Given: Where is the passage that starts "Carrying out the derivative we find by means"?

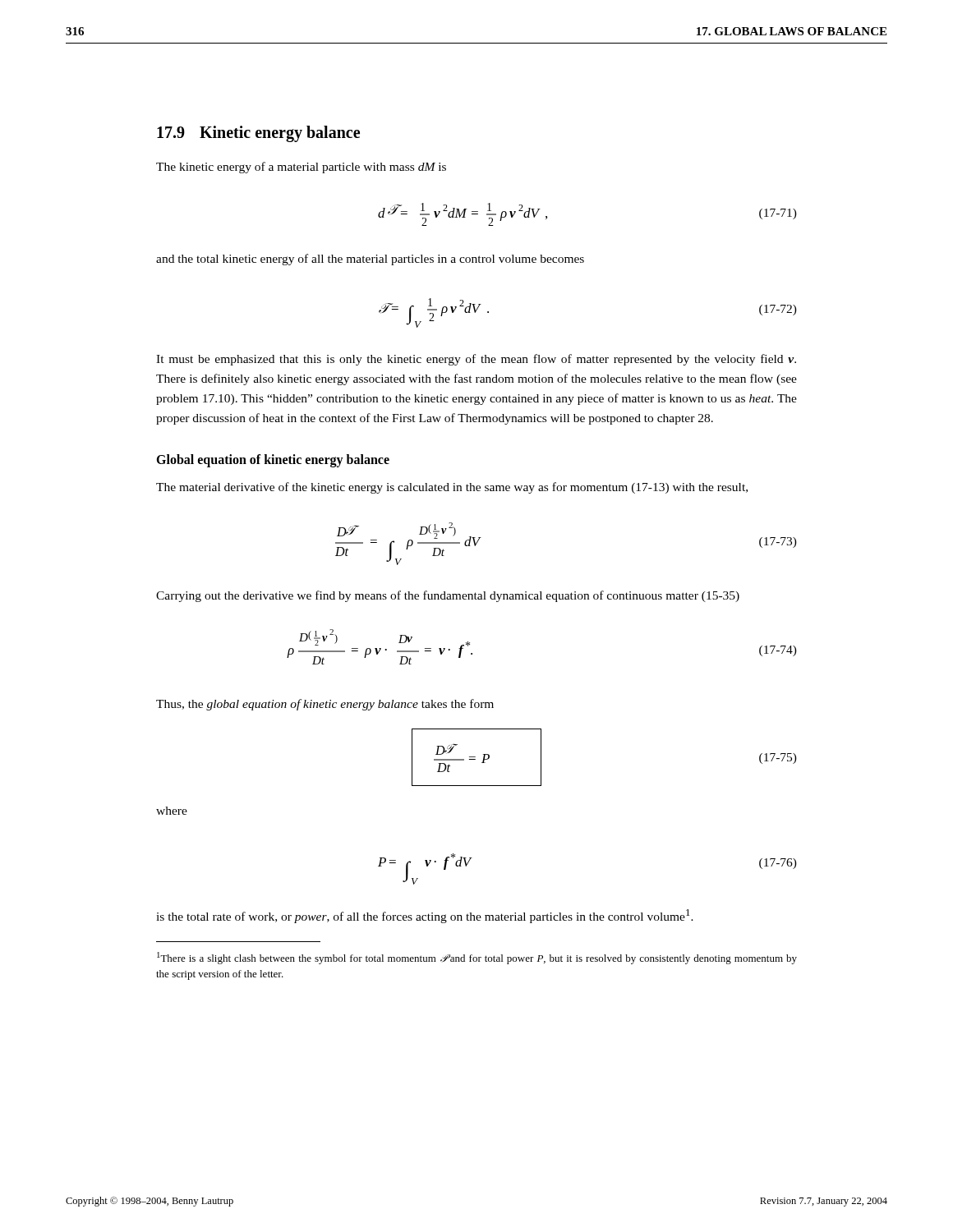Looking at the screenshot, I should tap(448, 595).
